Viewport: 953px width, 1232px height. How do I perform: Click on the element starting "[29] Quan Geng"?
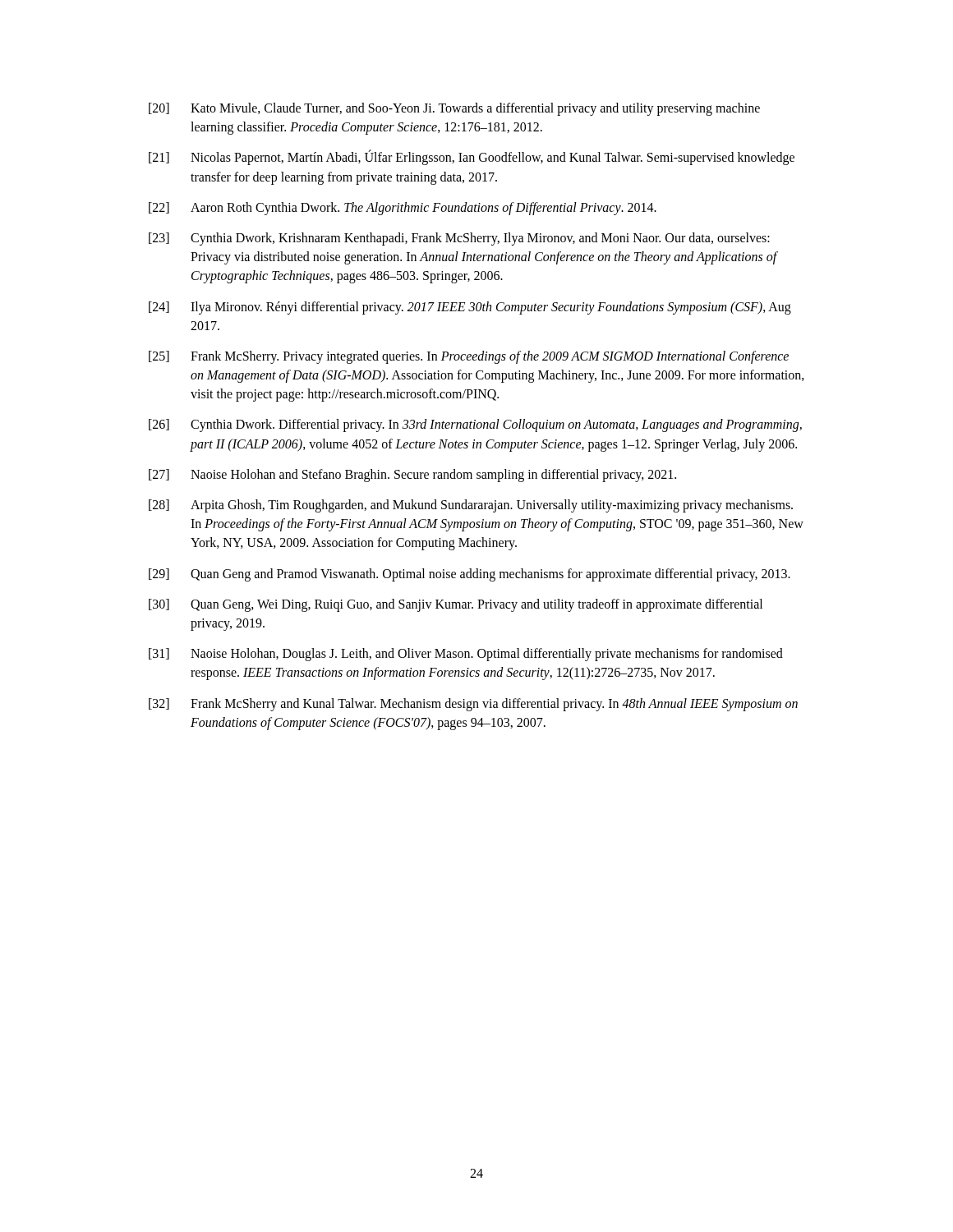[x=476, y=573]
